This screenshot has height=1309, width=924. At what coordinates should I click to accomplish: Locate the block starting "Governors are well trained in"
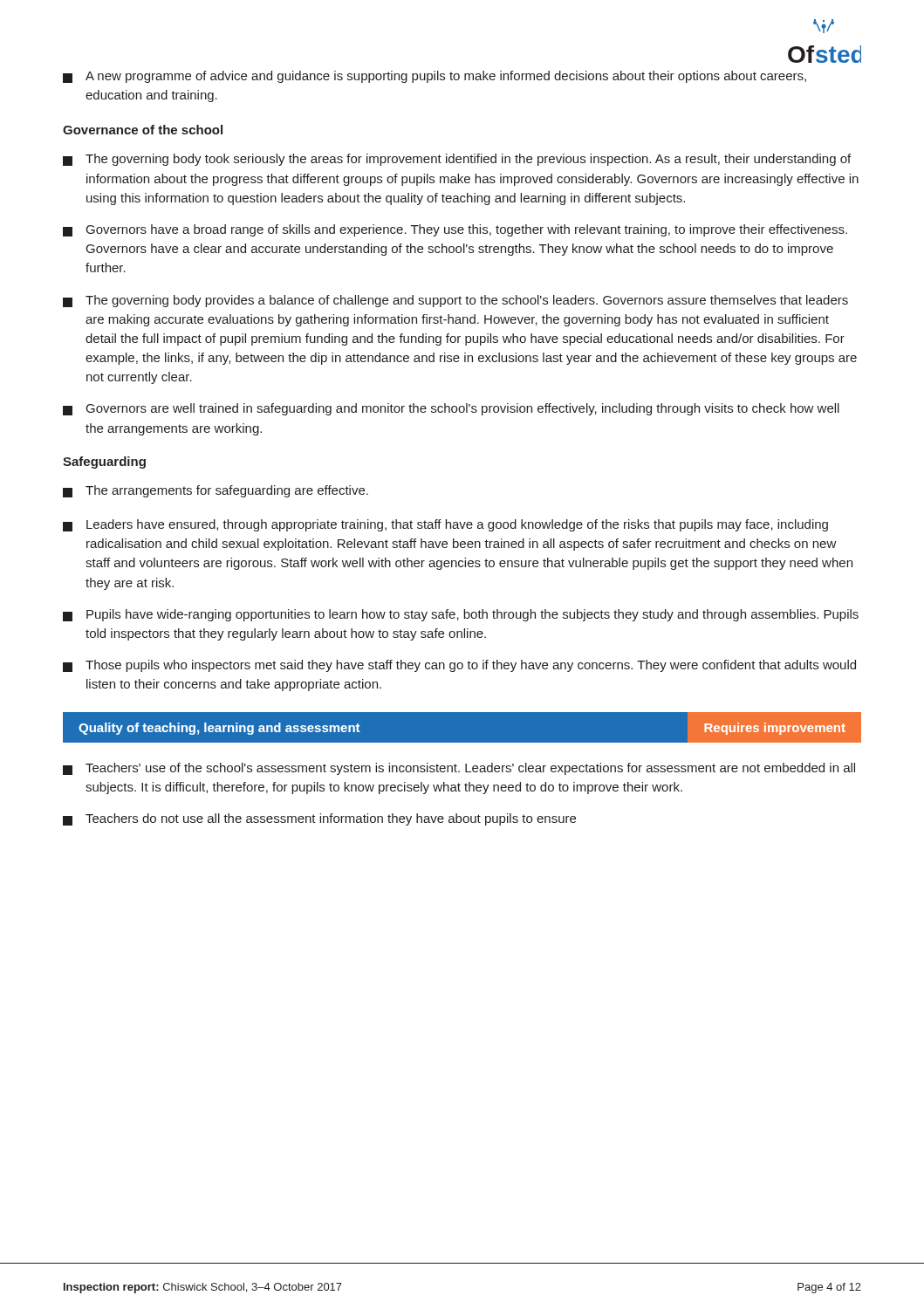coord(462,419)
